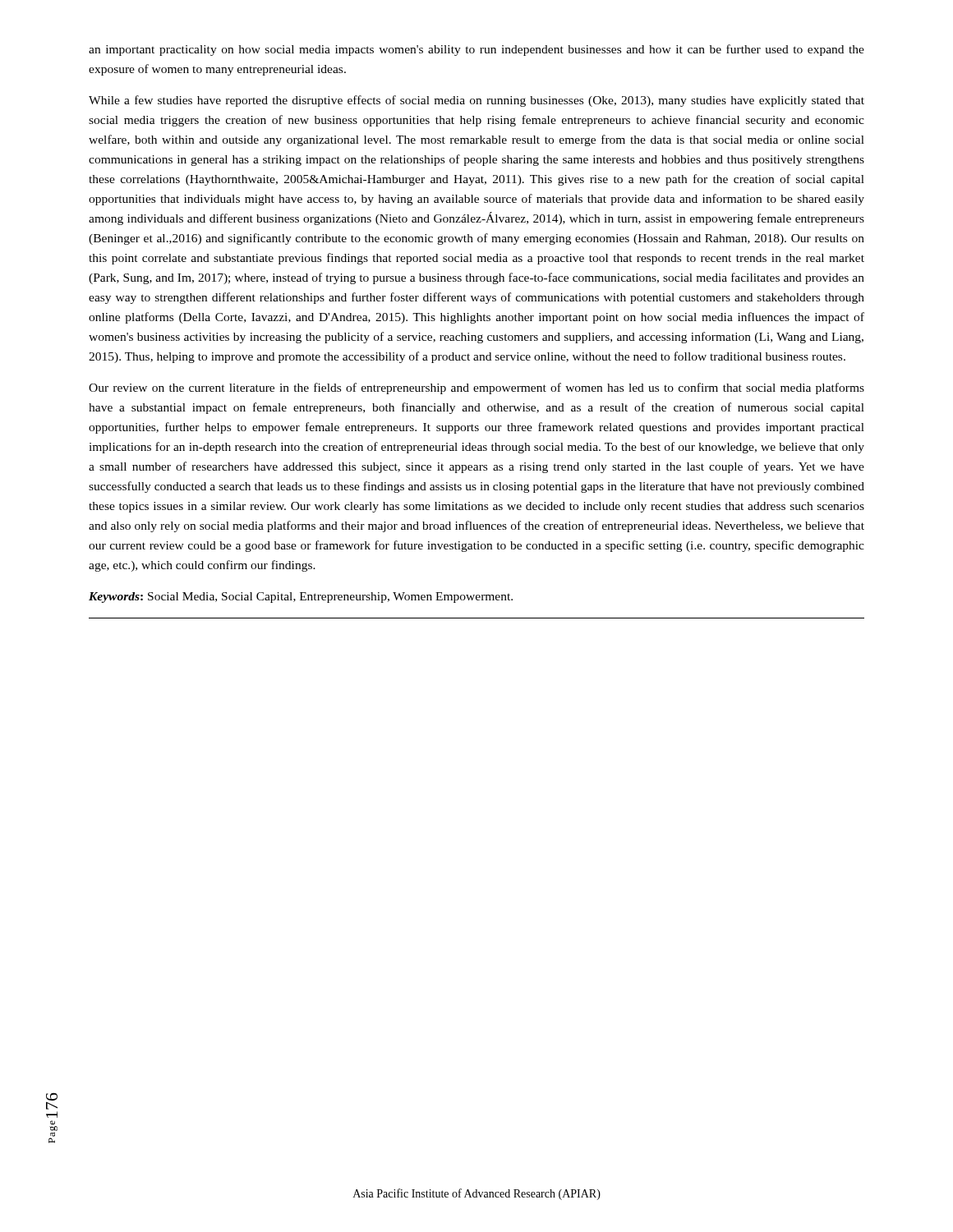Navigate to the element starting "While a few studies"
This screenshot has height=1232, width=953.
coord(476,228)
